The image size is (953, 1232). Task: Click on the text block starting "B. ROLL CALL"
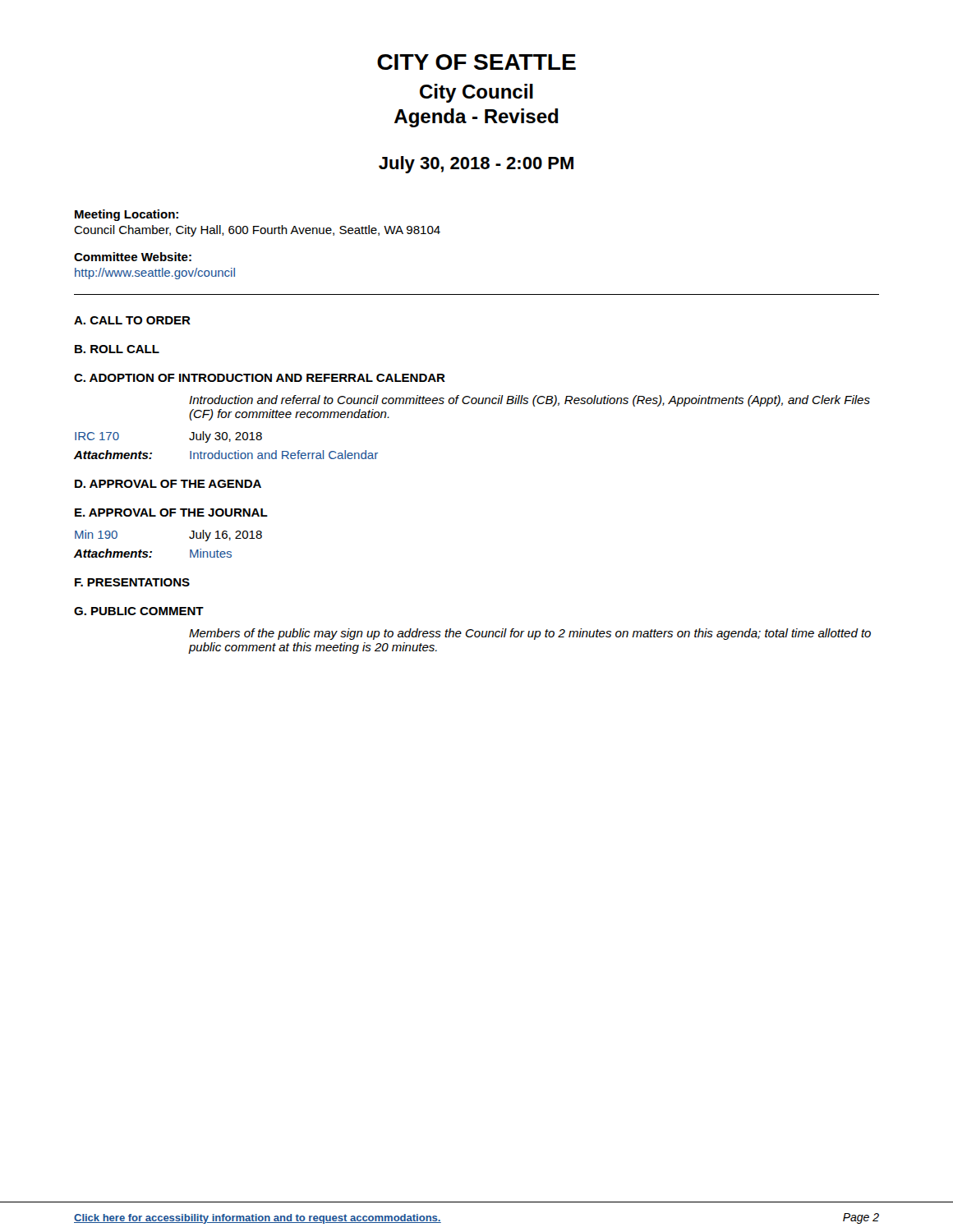[x=117, y=349]
